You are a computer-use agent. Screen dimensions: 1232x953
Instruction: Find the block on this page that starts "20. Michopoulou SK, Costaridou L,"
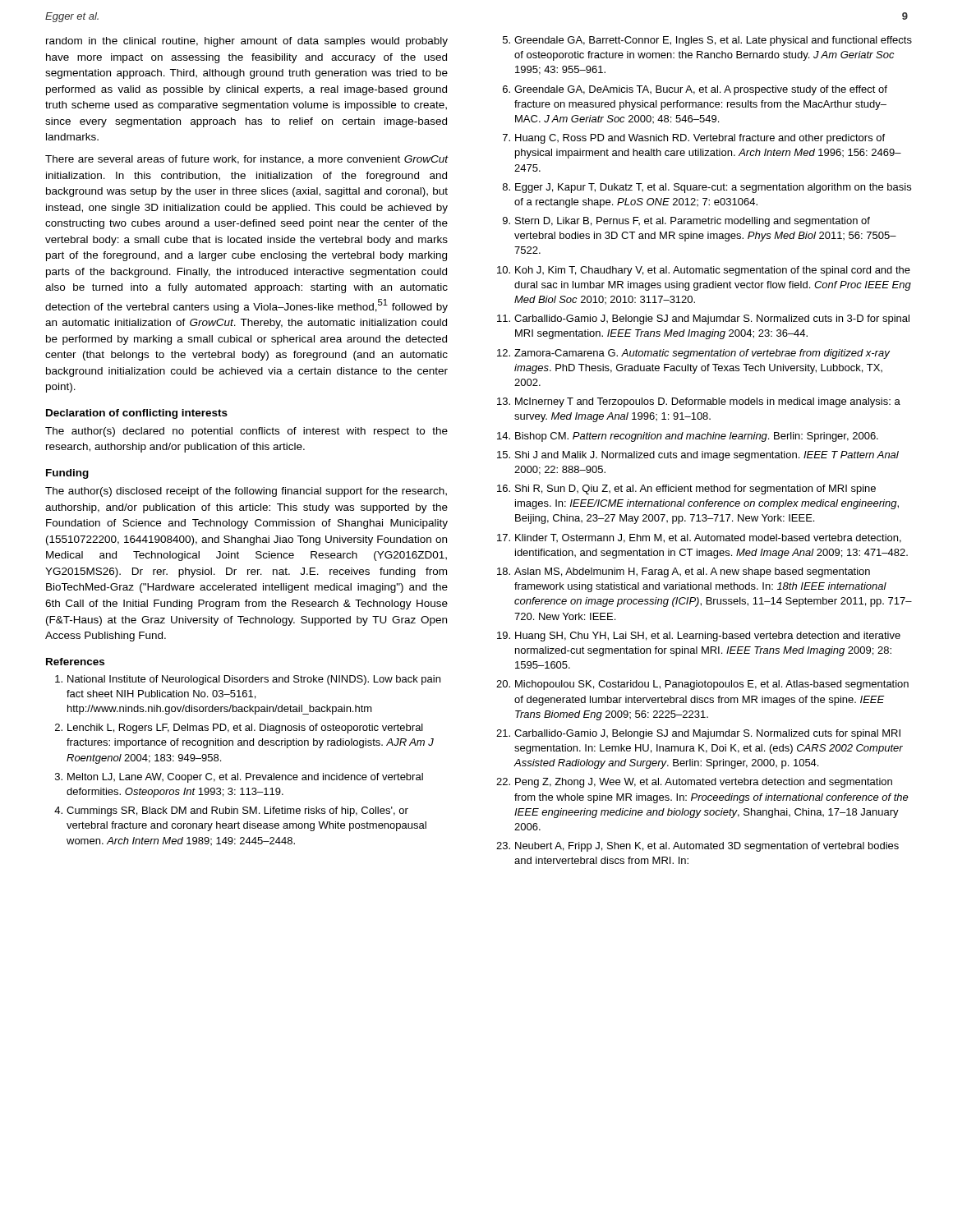coord(702,699)
